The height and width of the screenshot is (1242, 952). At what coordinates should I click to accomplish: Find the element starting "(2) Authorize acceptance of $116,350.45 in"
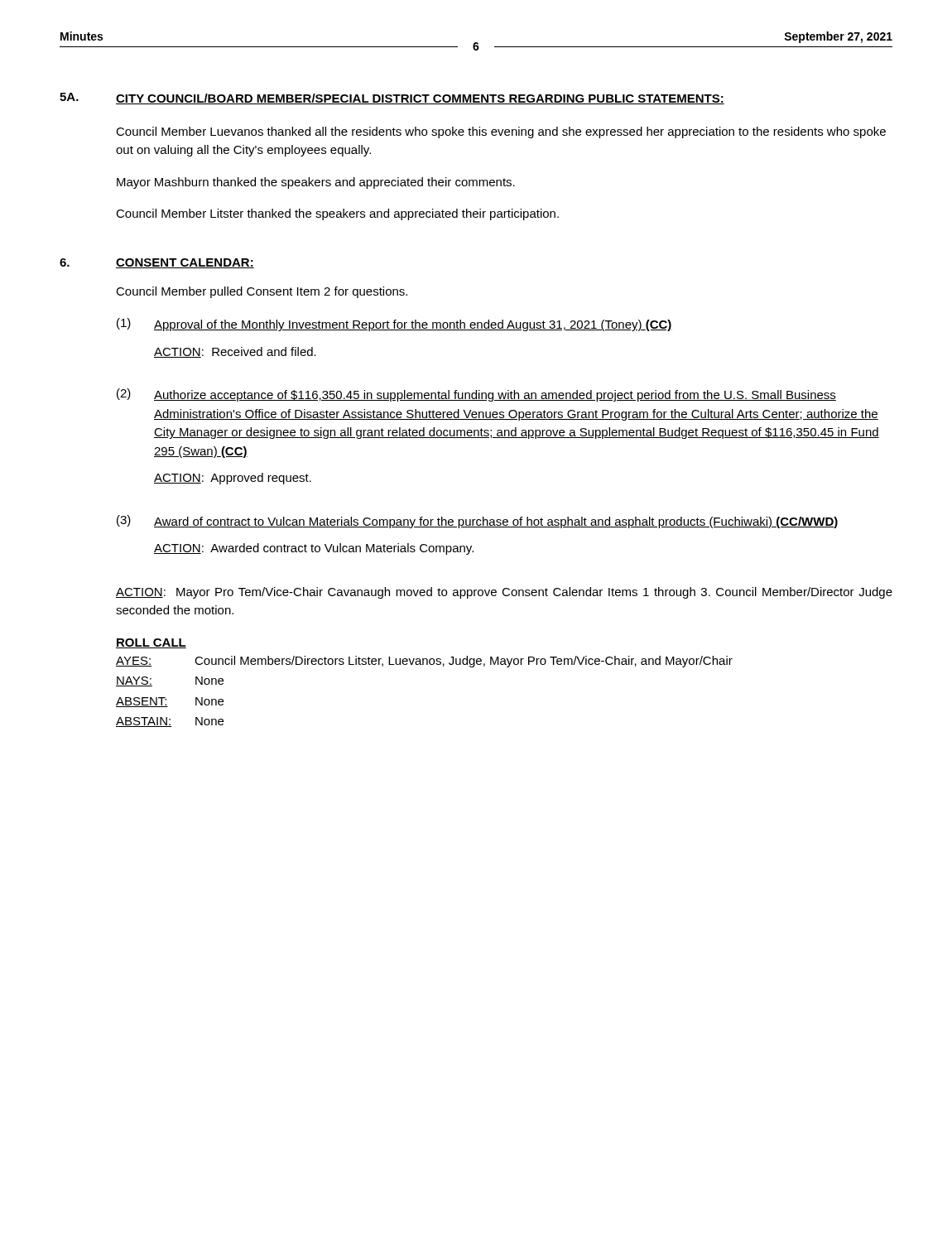pos(504,443)
